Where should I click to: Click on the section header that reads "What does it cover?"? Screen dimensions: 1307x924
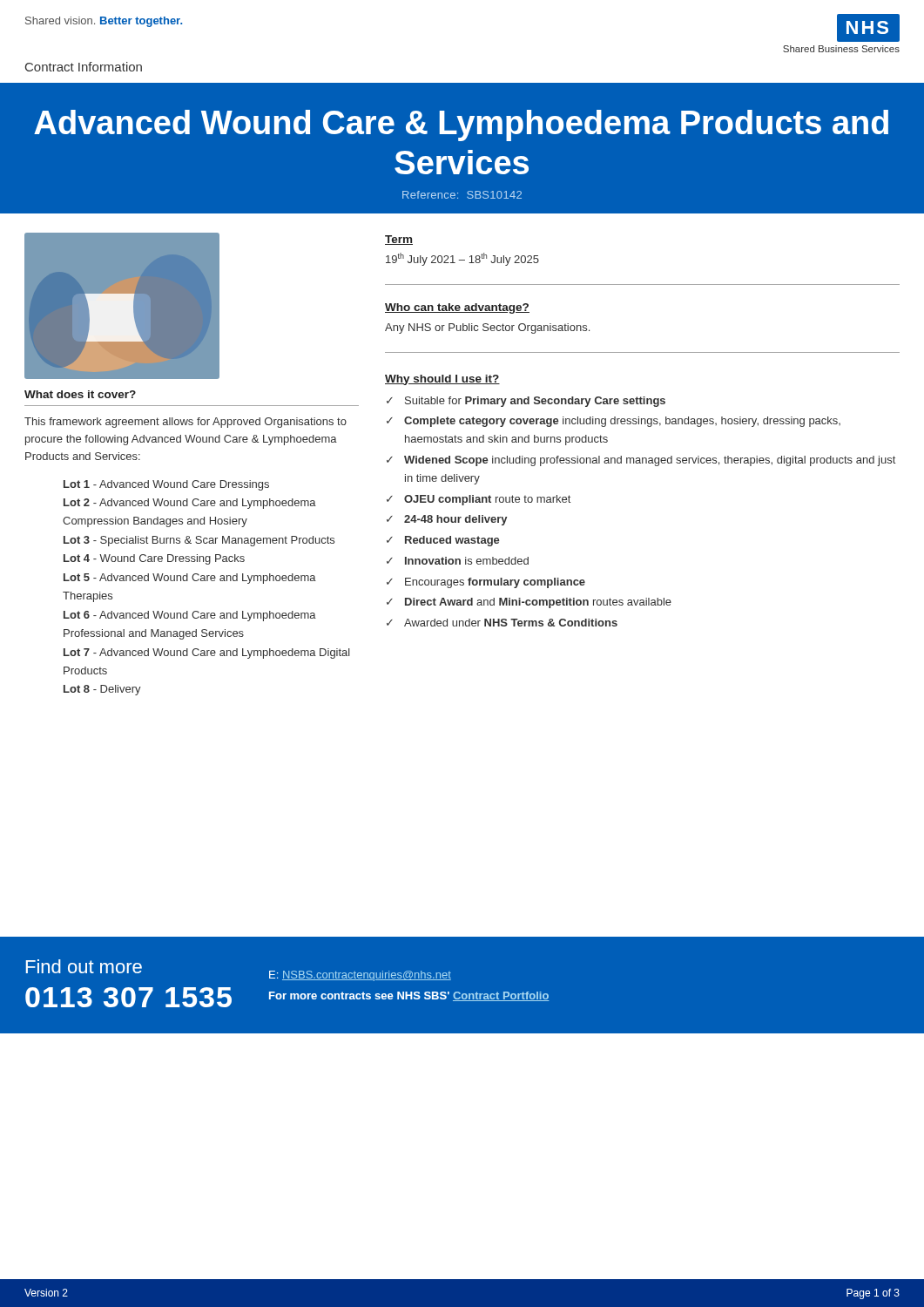click(x=80, y=394)
